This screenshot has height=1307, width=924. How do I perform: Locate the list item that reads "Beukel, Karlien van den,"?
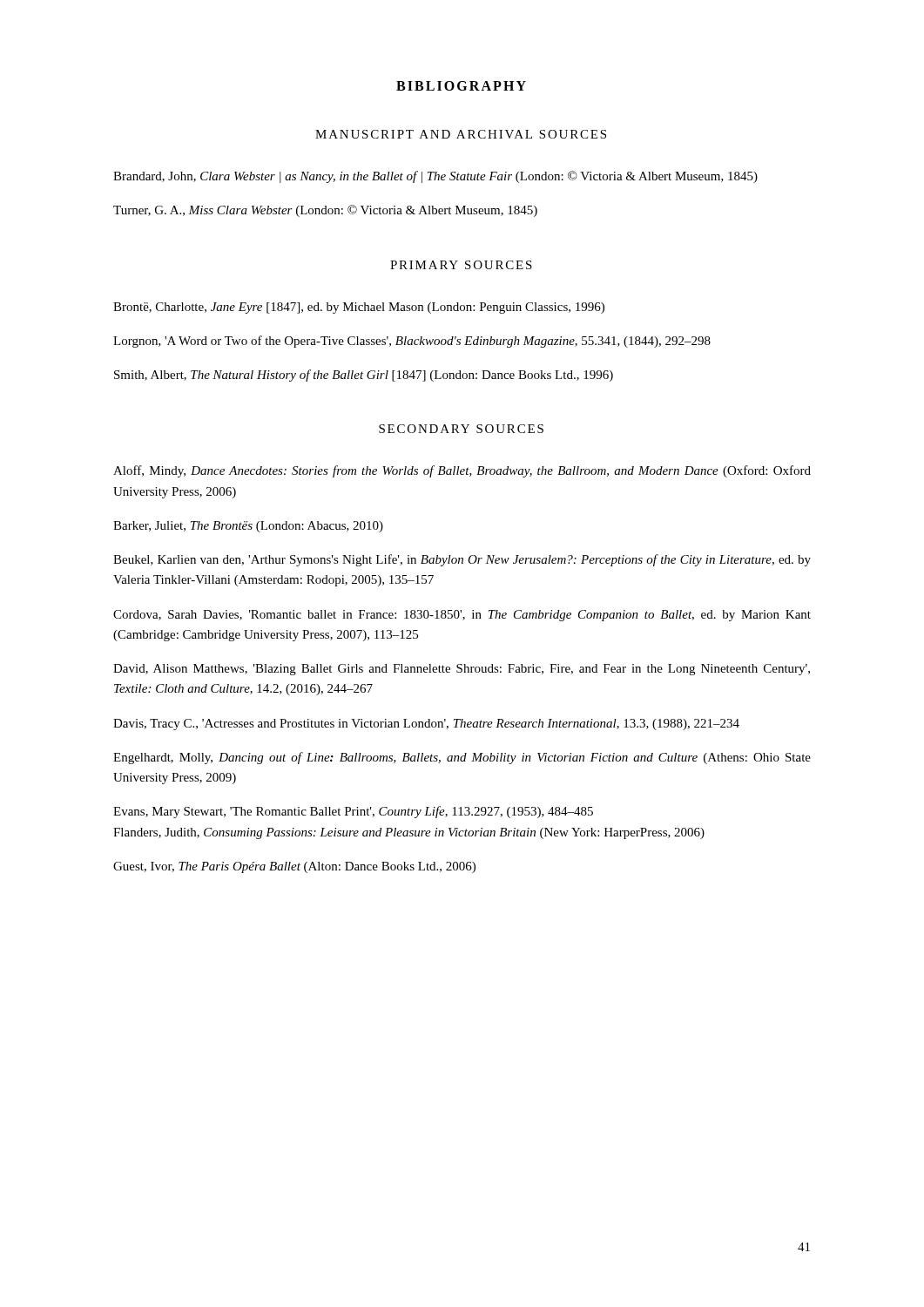click(x=462, y=570)
